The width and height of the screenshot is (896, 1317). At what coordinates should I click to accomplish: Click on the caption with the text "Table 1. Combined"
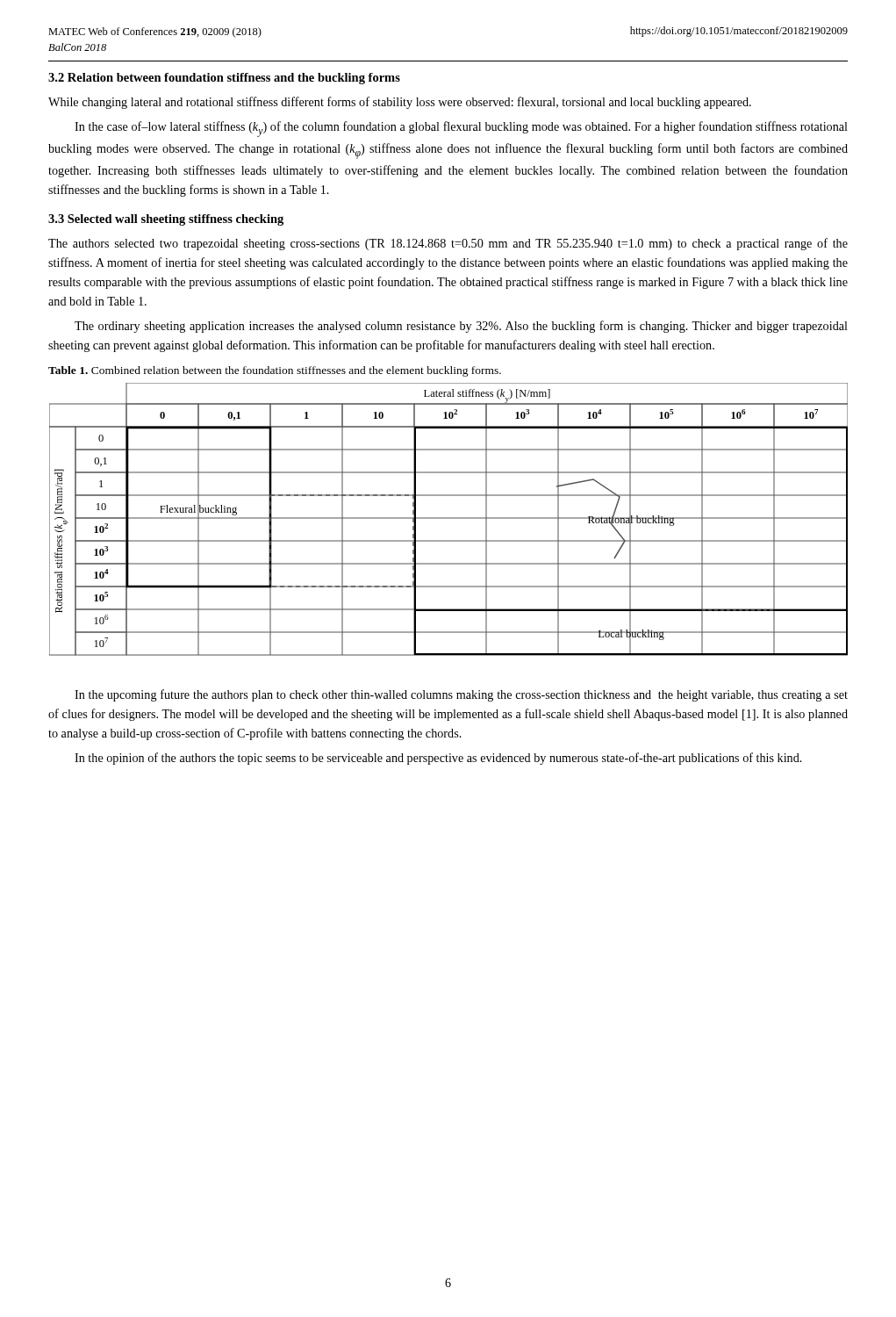(x=275, y=370)
